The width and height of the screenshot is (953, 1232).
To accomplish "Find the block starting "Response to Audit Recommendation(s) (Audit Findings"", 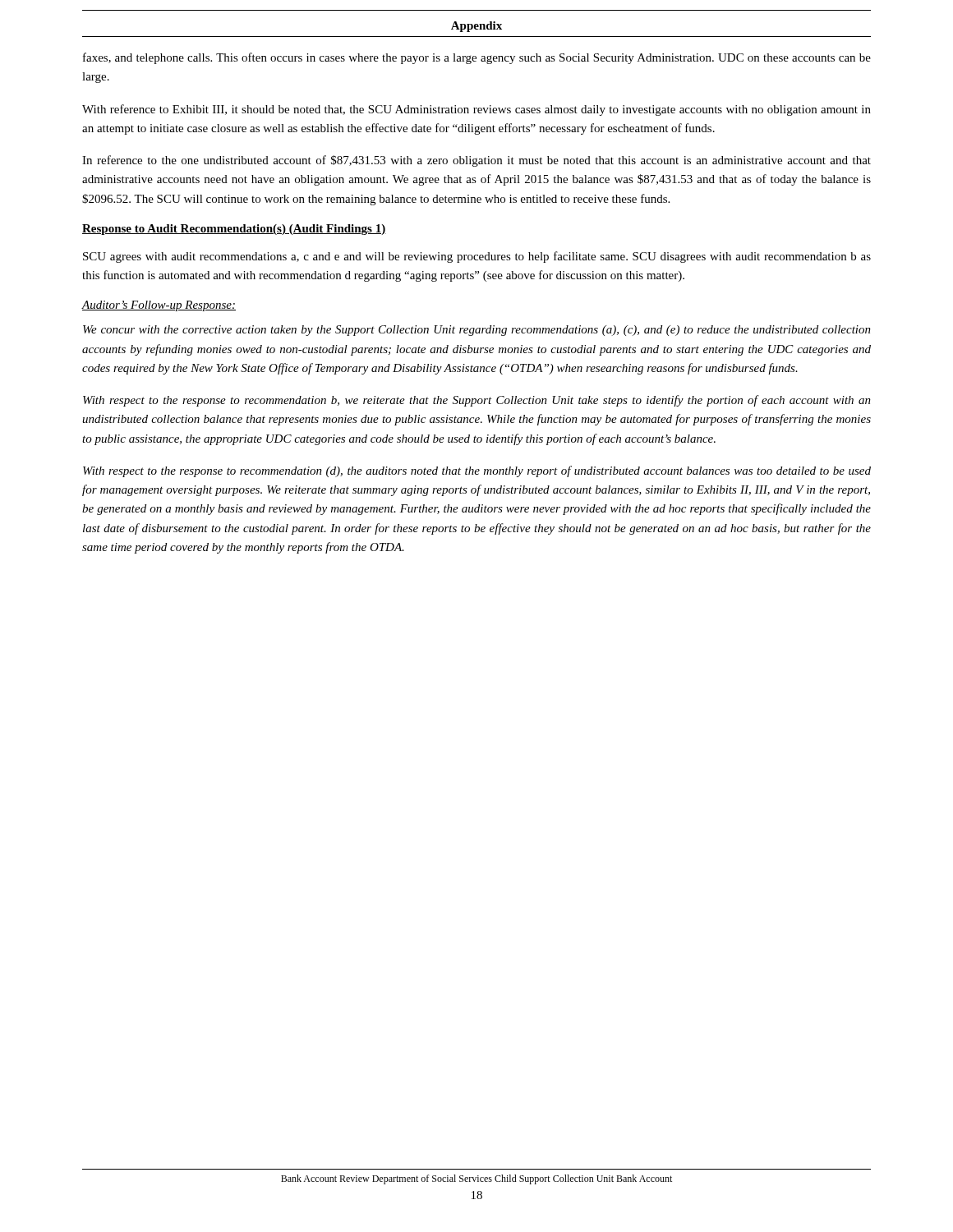I will tap(234, 228).
